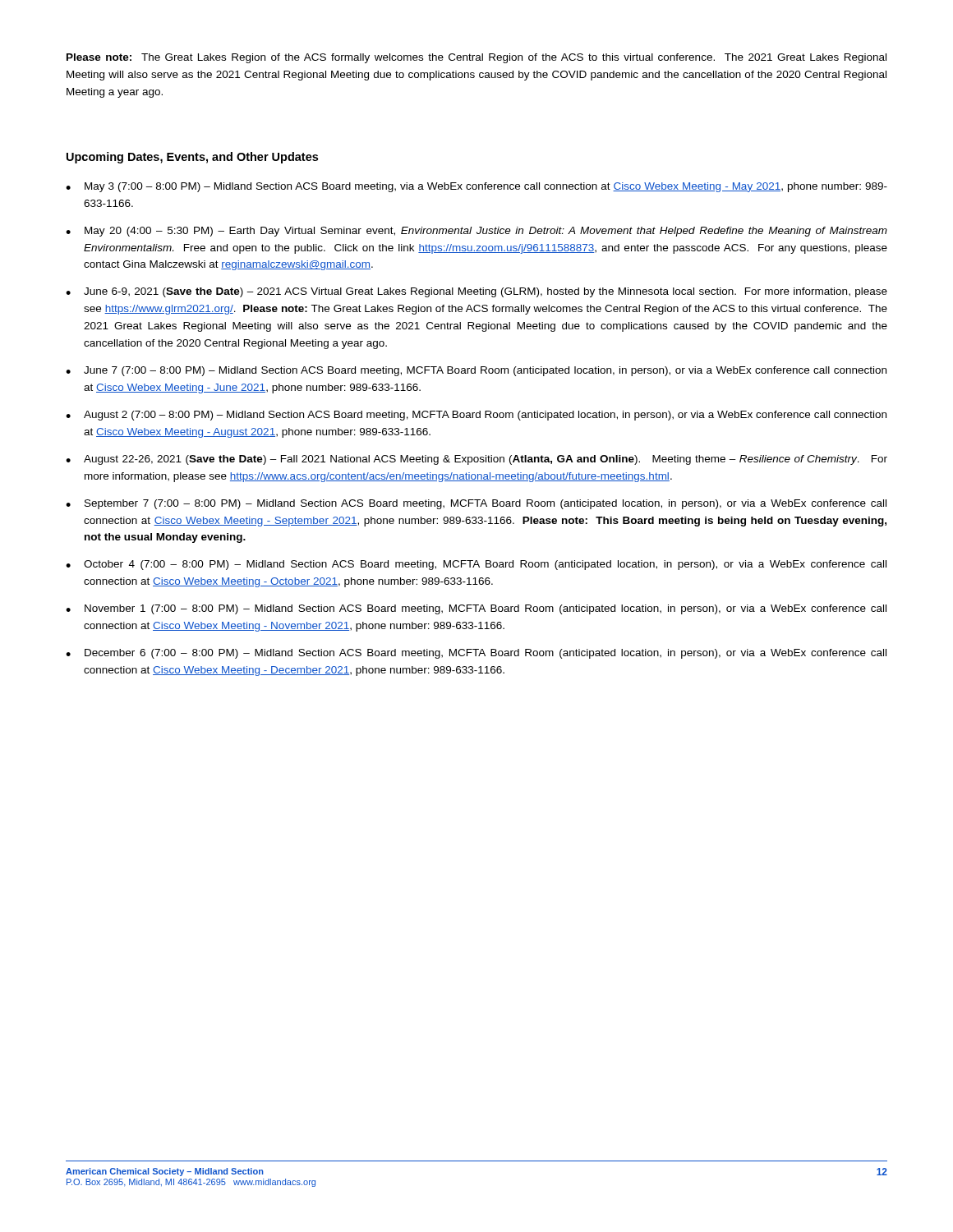Find the region starting "• September 7"
The width and height of the screenshot is (953, 1232).
476,521
